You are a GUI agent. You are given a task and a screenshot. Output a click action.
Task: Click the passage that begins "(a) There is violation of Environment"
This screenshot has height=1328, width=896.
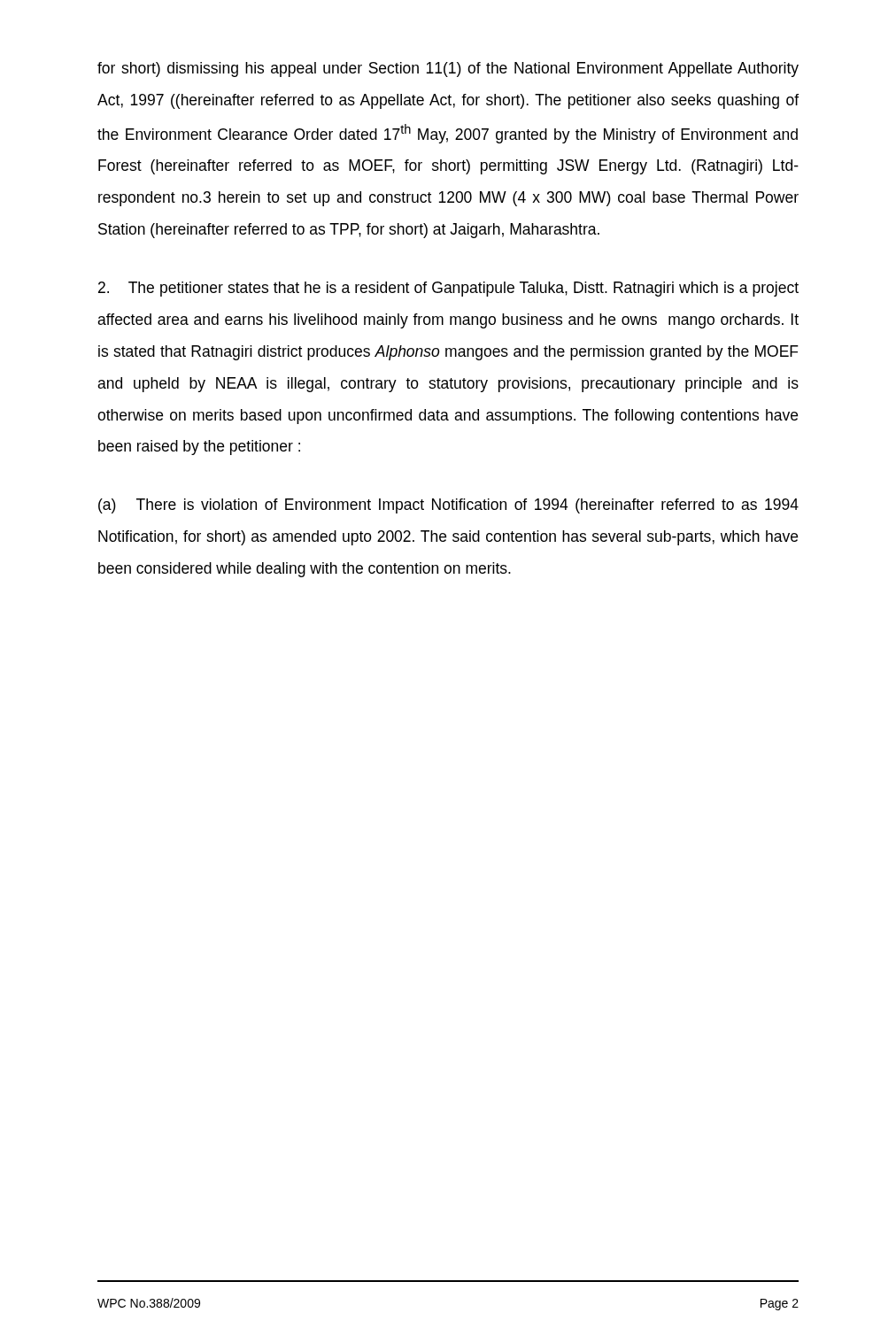tap(448, 537)
